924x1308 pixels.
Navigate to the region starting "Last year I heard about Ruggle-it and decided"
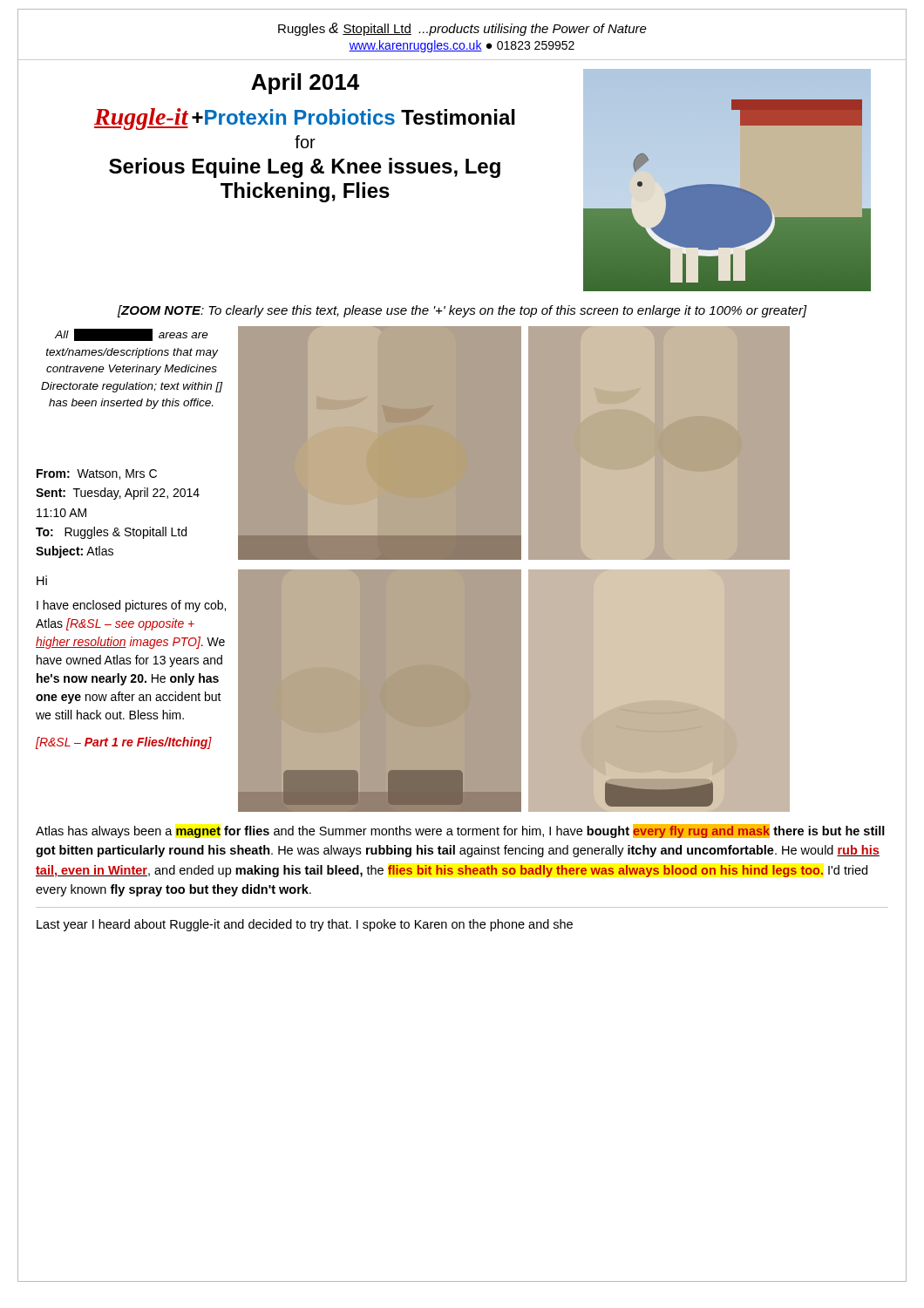[x=462, y=924]
